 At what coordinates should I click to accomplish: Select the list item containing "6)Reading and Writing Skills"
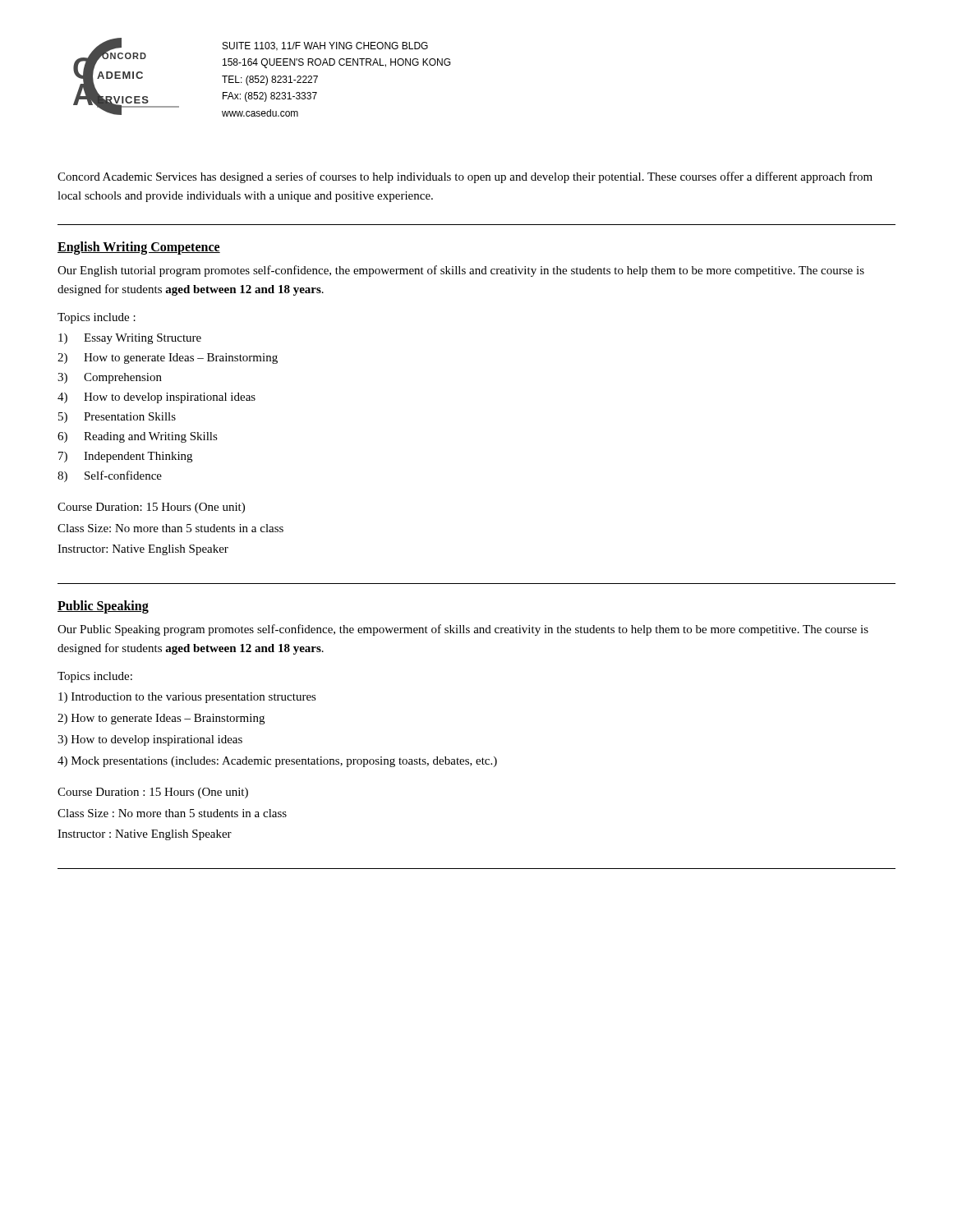click(138, 436)
